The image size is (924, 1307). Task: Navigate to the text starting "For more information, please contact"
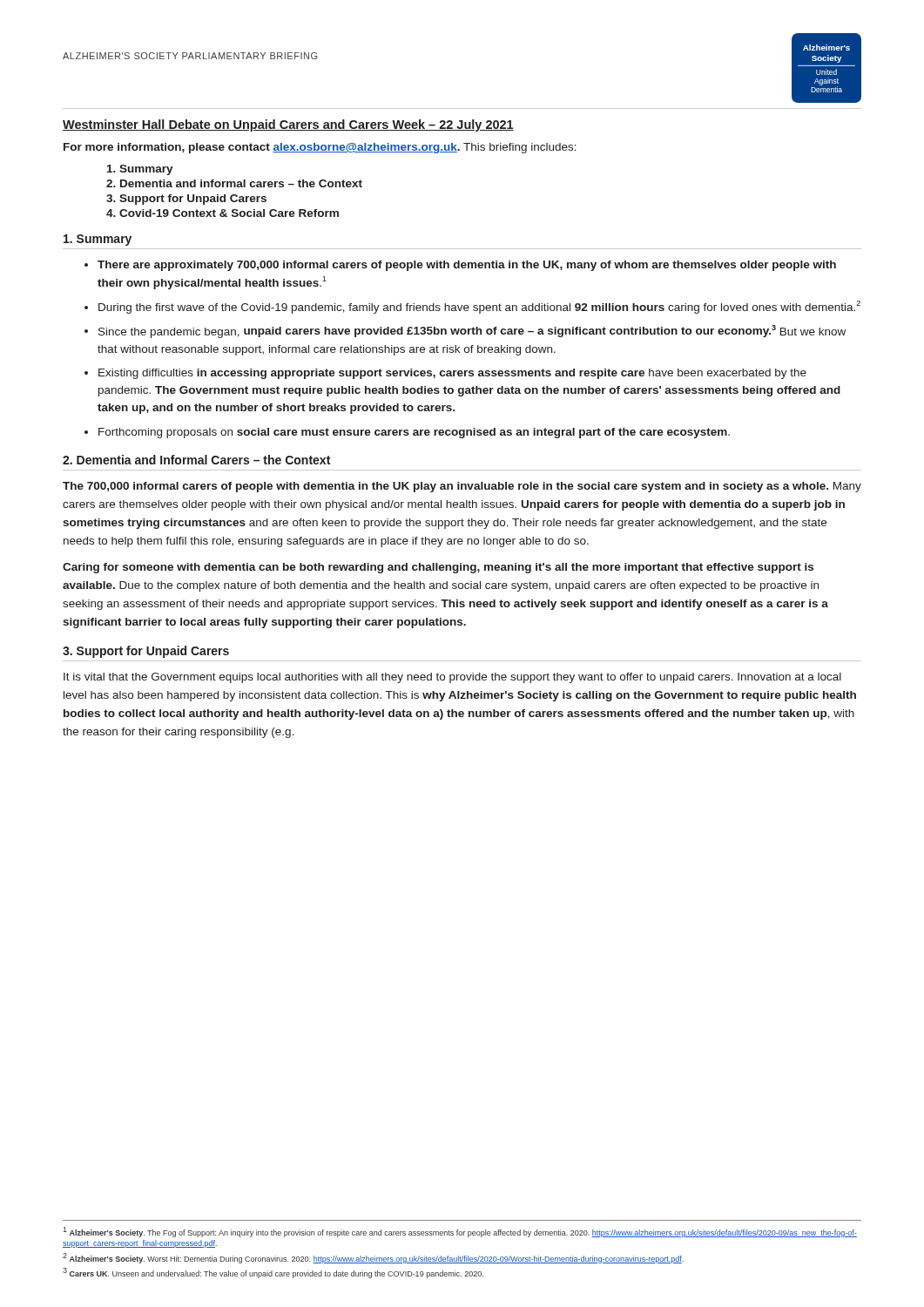(x=320, y=147)
